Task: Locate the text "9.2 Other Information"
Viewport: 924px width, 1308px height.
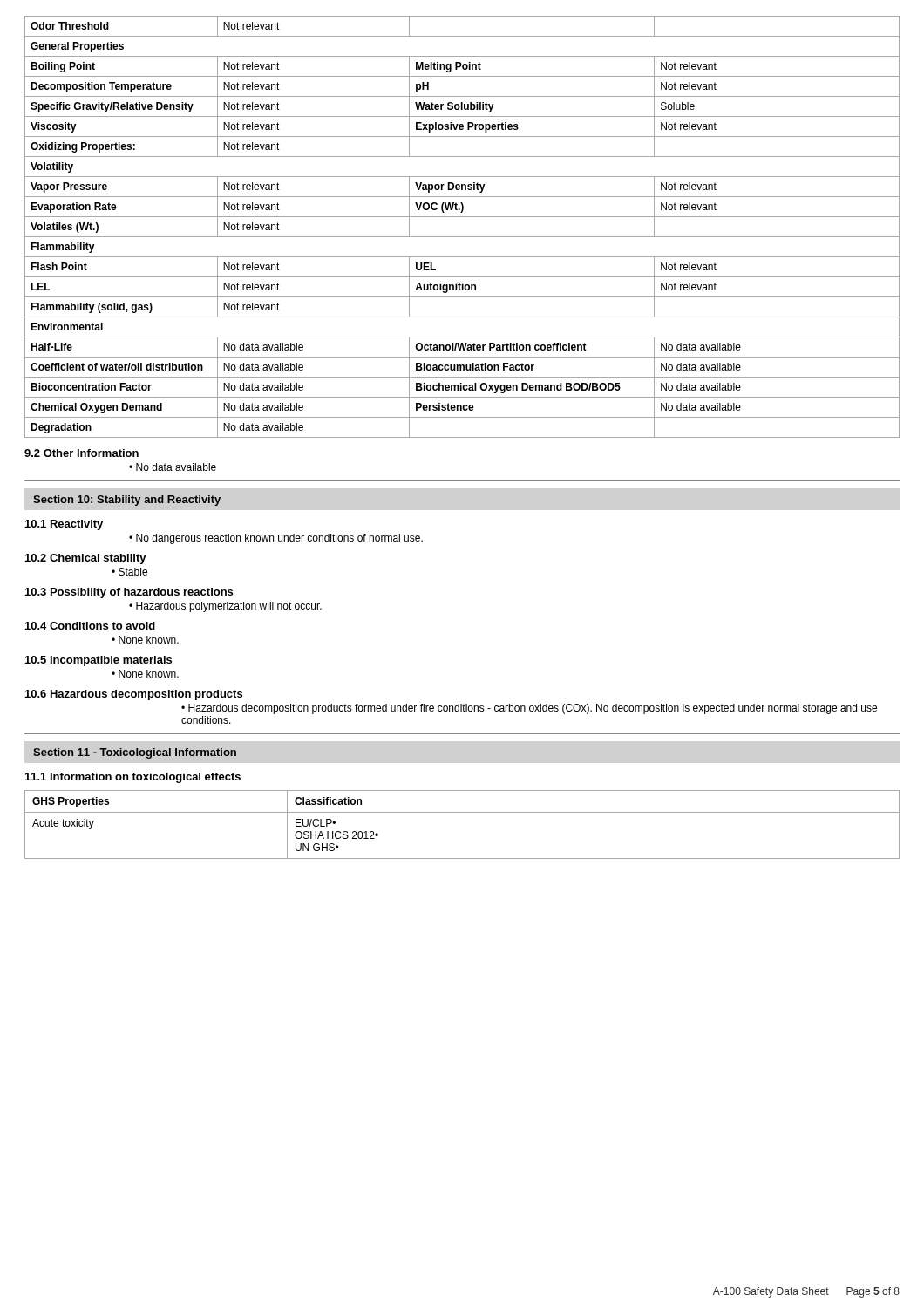Action: [x=82, y=453]
